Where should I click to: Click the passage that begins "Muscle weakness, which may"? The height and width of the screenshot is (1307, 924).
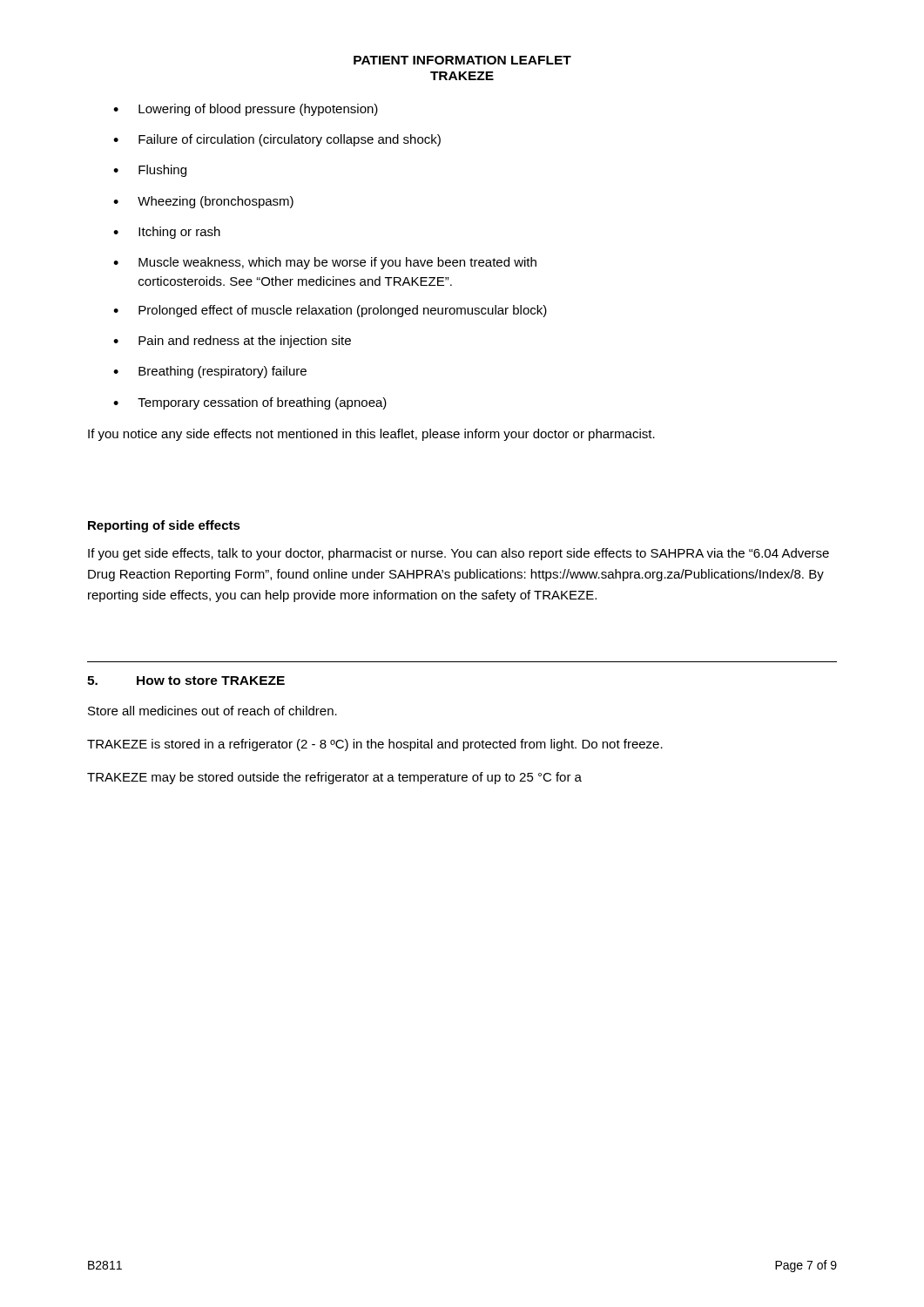pos(338,272)
